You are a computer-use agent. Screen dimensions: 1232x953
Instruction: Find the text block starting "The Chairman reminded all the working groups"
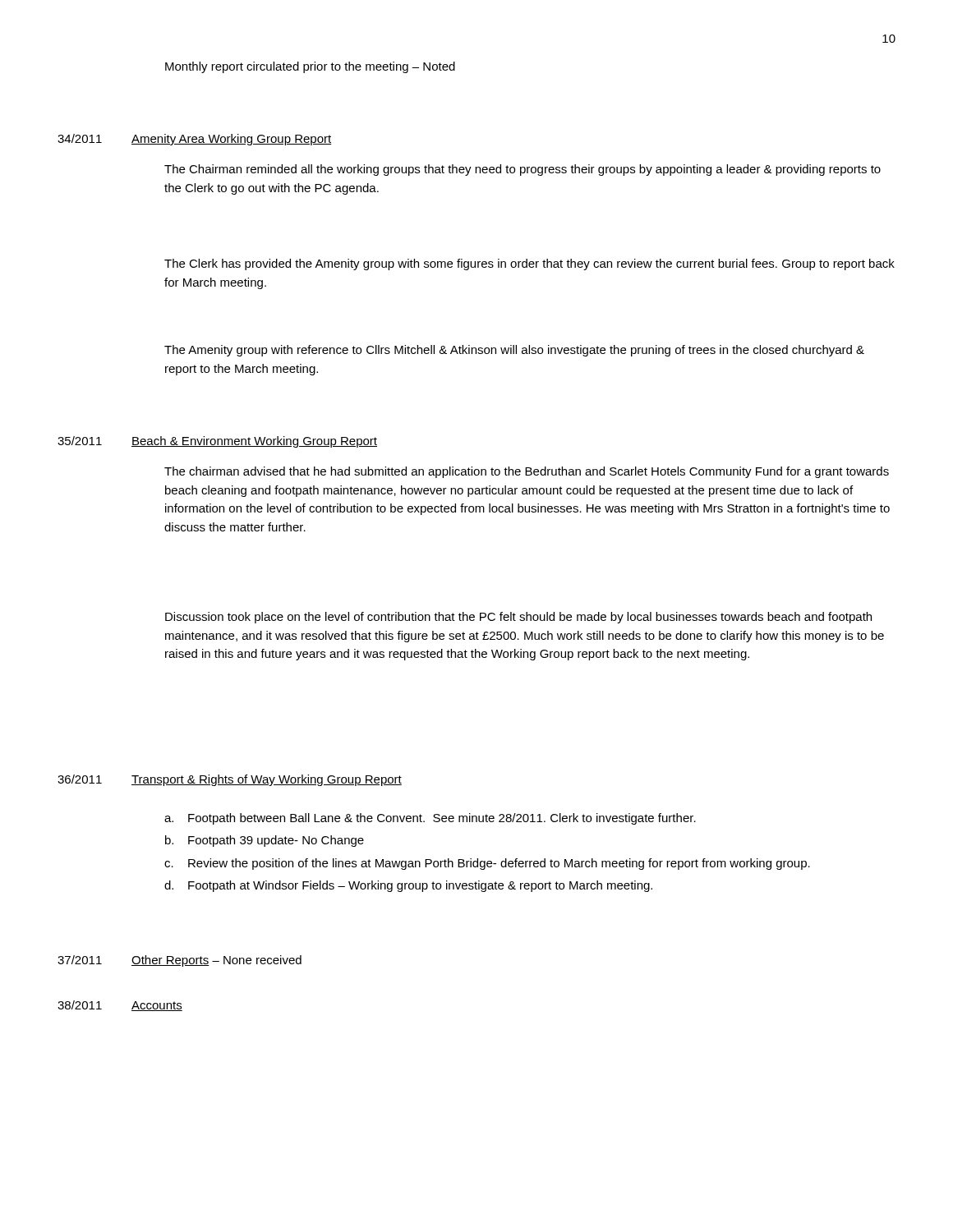pyautogui.click(x=530, y=179)
